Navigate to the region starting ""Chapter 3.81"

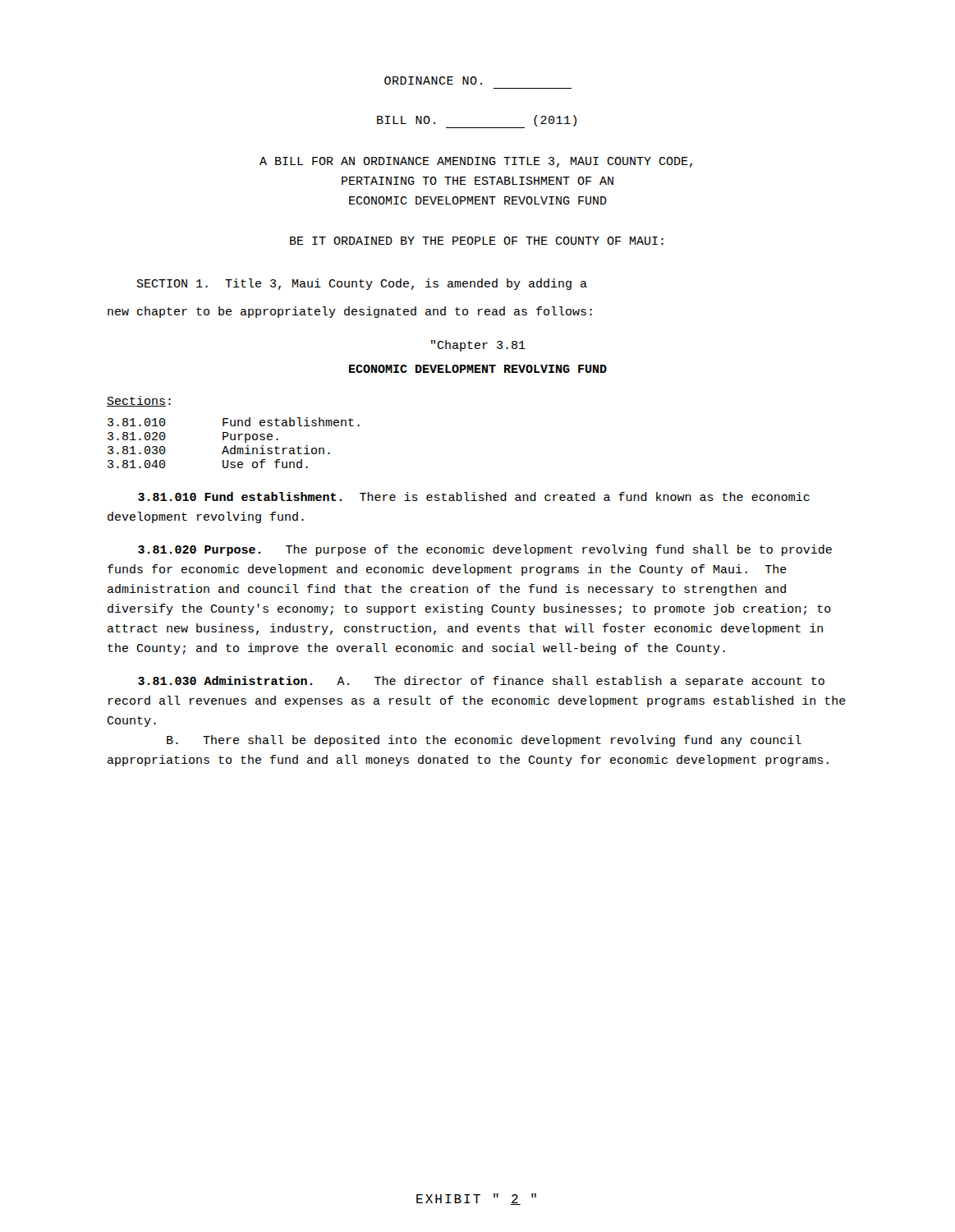point(478,346)
